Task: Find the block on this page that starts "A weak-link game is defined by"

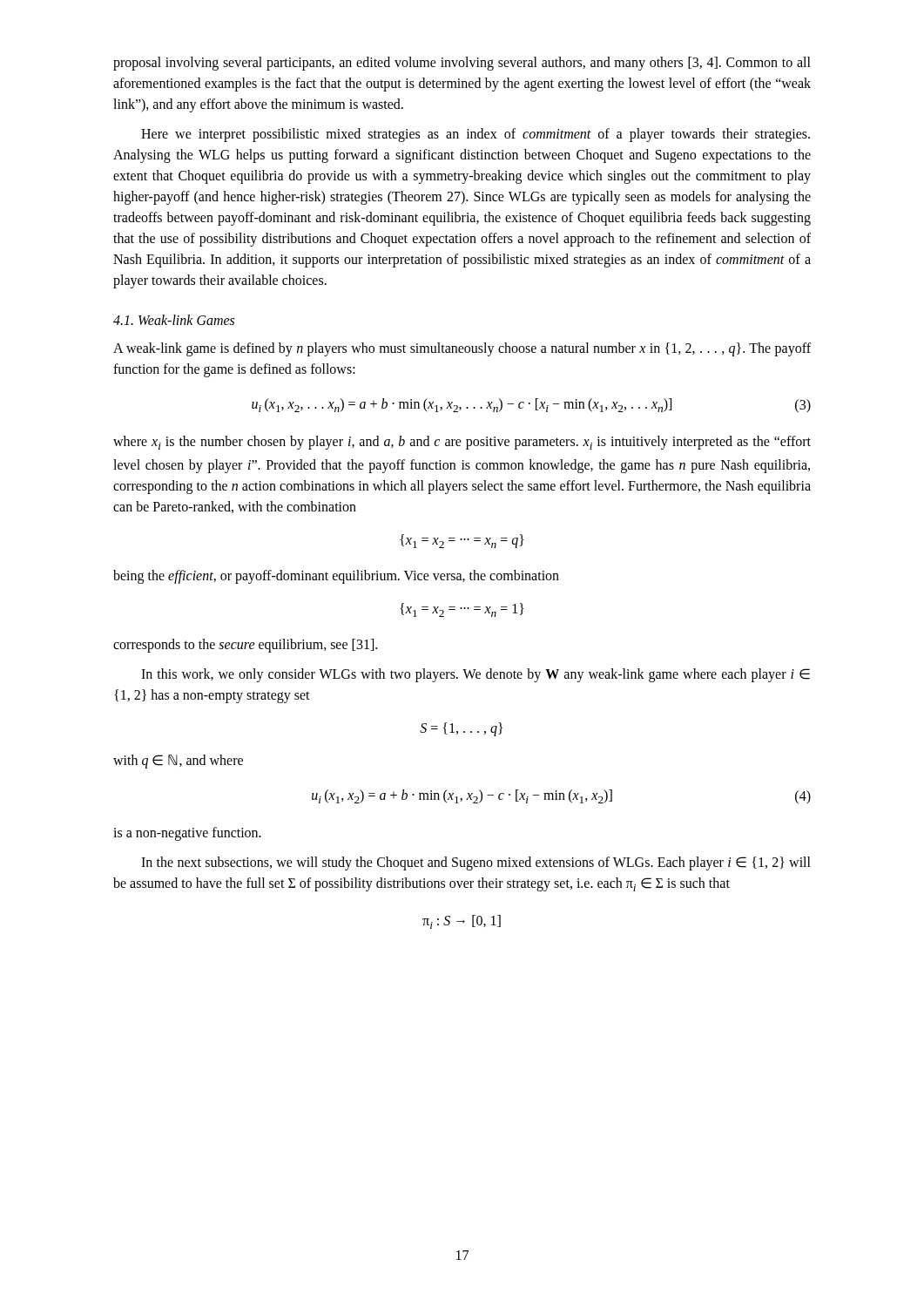Action: tap(462, 359)
